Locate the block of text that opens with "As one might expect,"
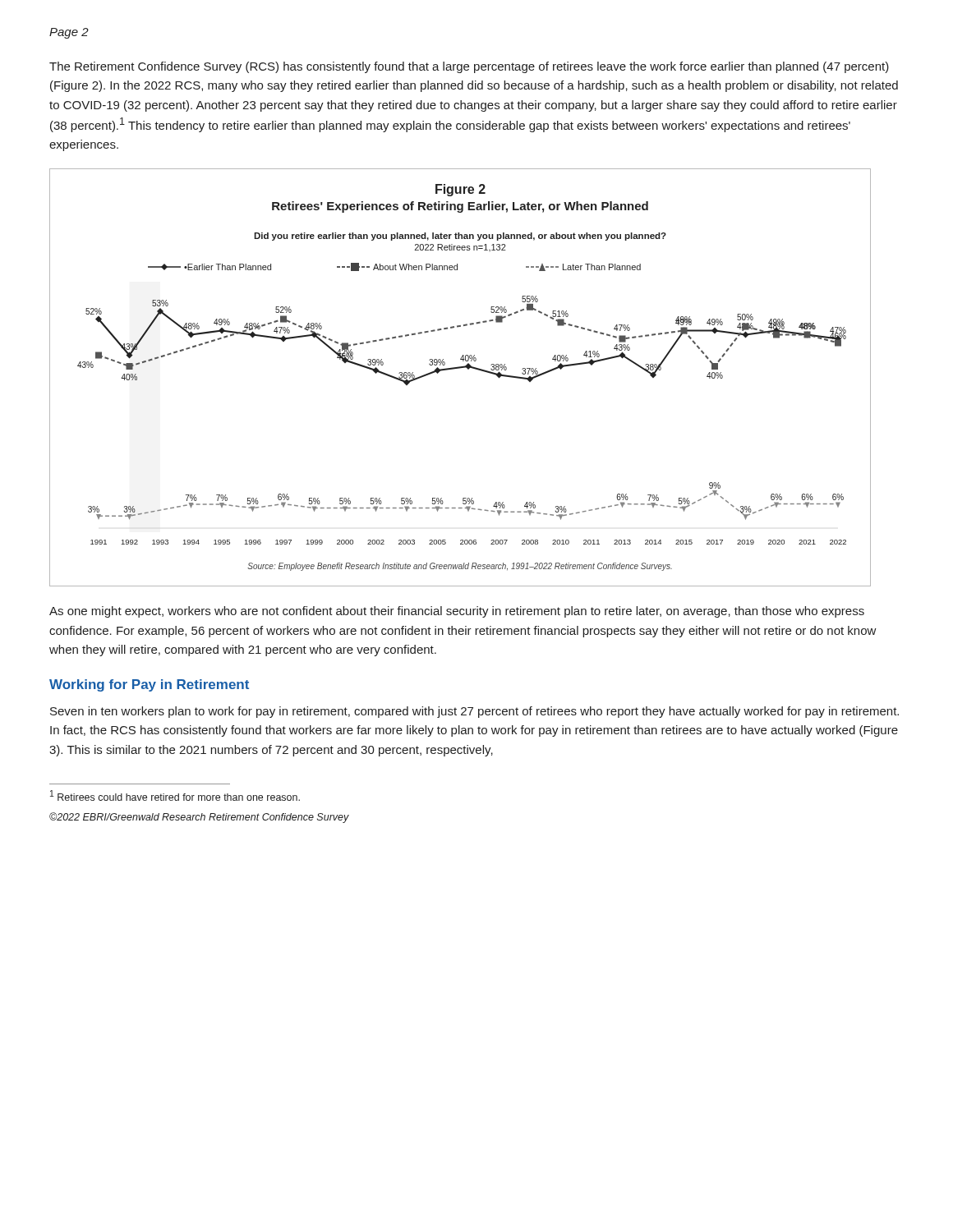 pos(463,630)
